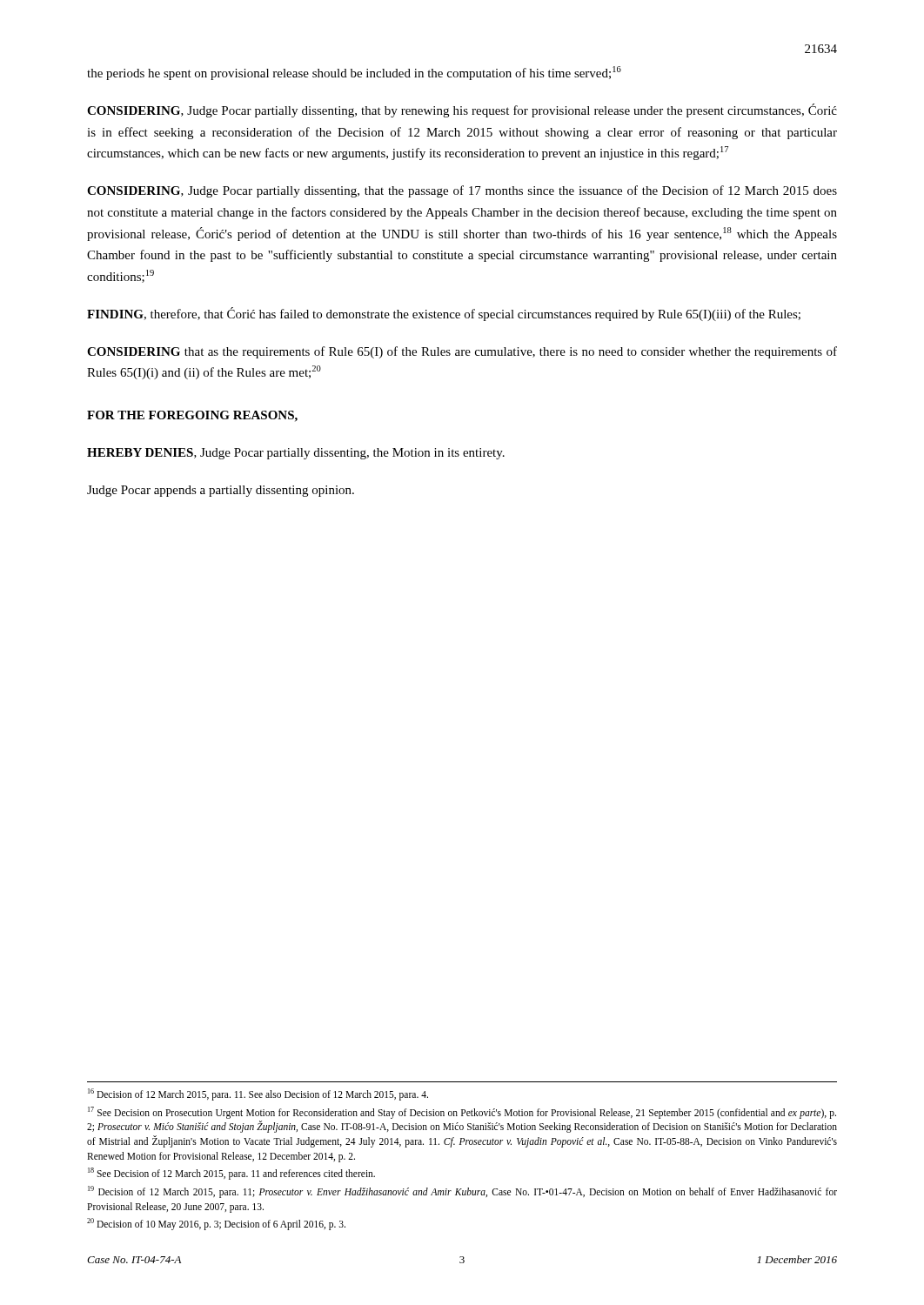924x1305 pixels.
Task: Locate the text starting "20 Decision of 10"
Action: 217,1224
